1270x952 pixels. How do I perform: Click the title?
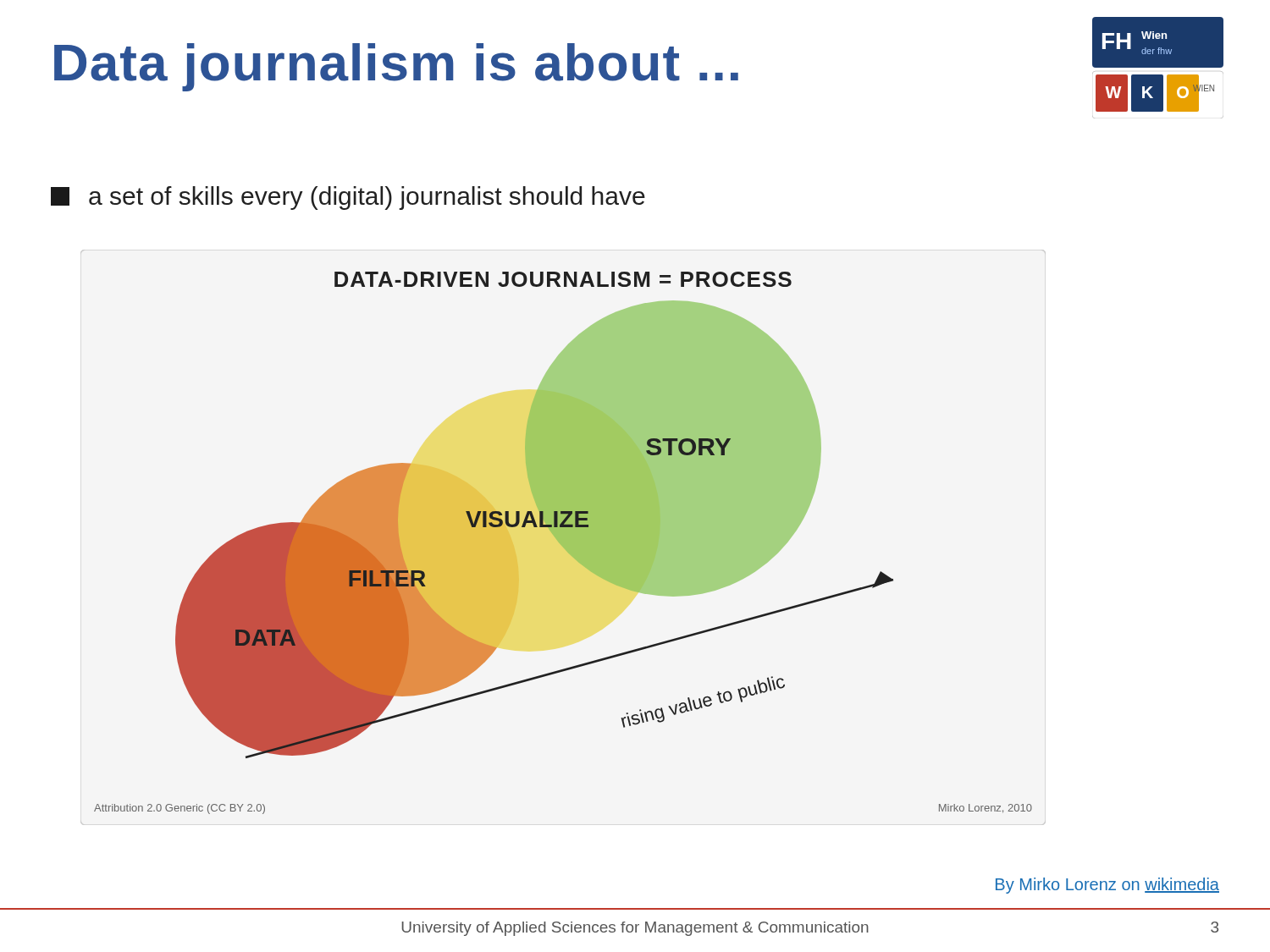click(x=397, y=62)
